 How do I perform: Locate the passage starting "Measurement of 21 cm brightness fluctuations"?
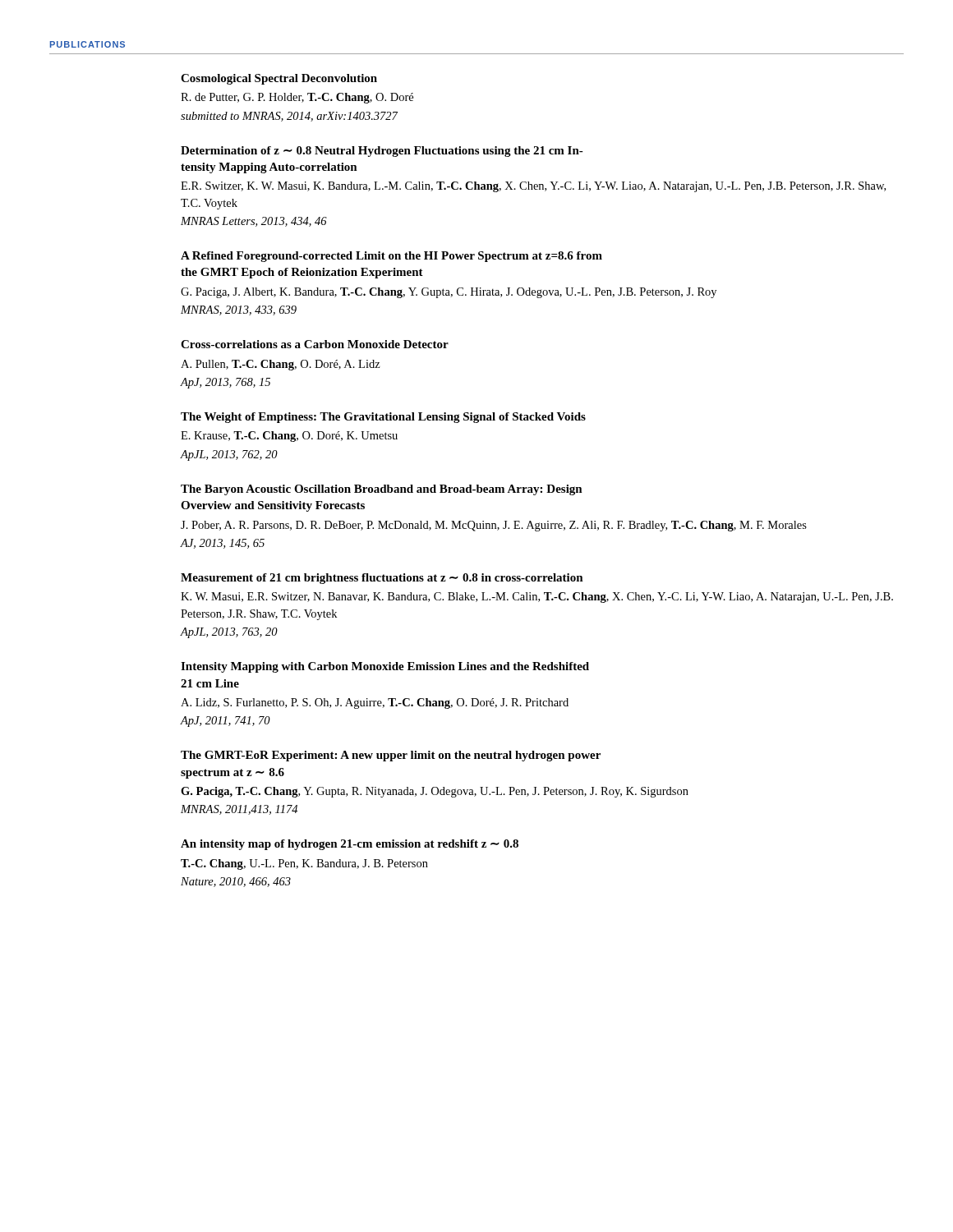542,605
